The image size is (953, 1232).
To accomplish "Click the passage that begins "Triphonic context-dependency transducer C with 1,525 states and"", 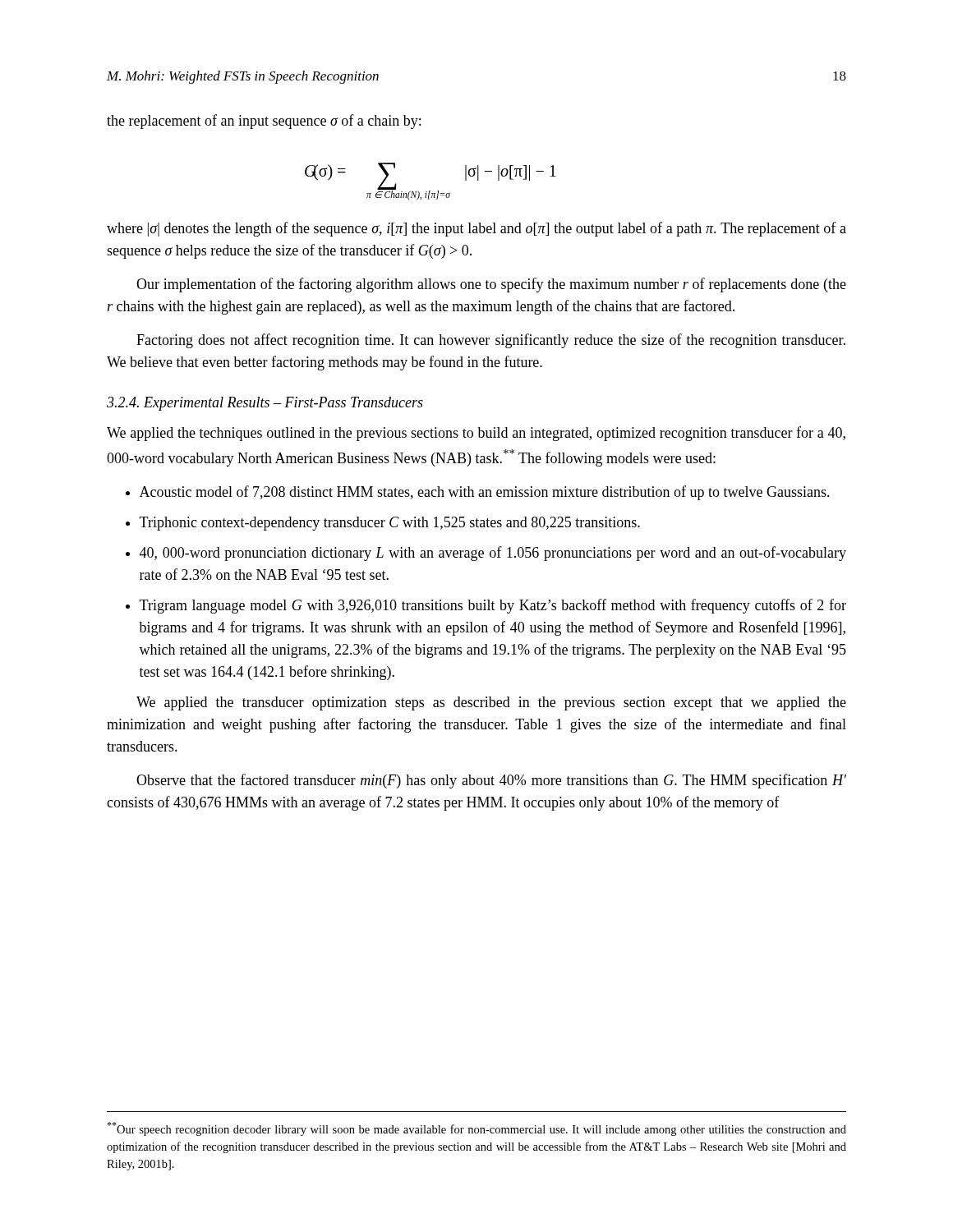I will coord(390,522).
